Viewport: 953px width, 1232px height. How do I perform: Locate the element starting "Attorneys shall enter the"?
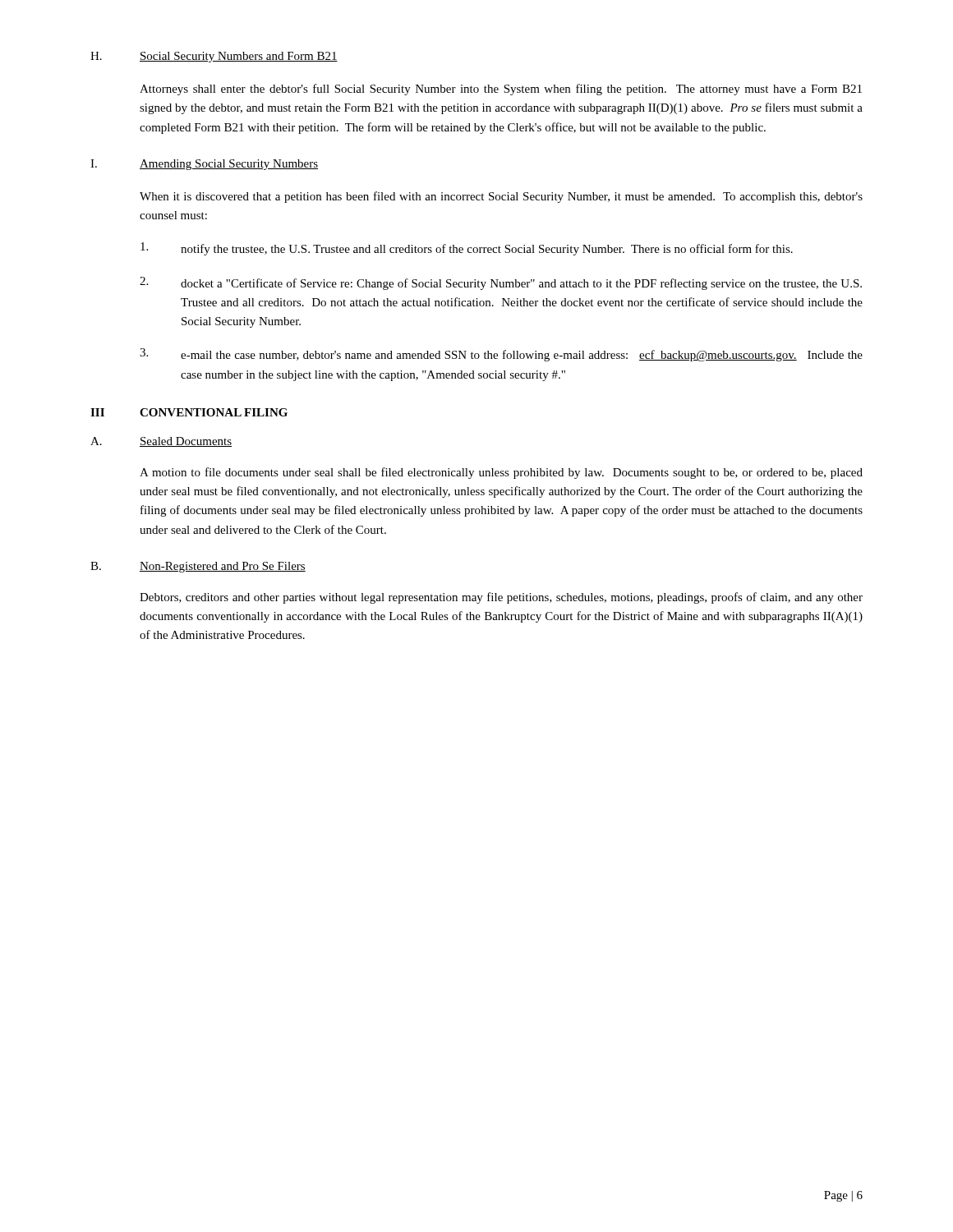click(501, 108)
